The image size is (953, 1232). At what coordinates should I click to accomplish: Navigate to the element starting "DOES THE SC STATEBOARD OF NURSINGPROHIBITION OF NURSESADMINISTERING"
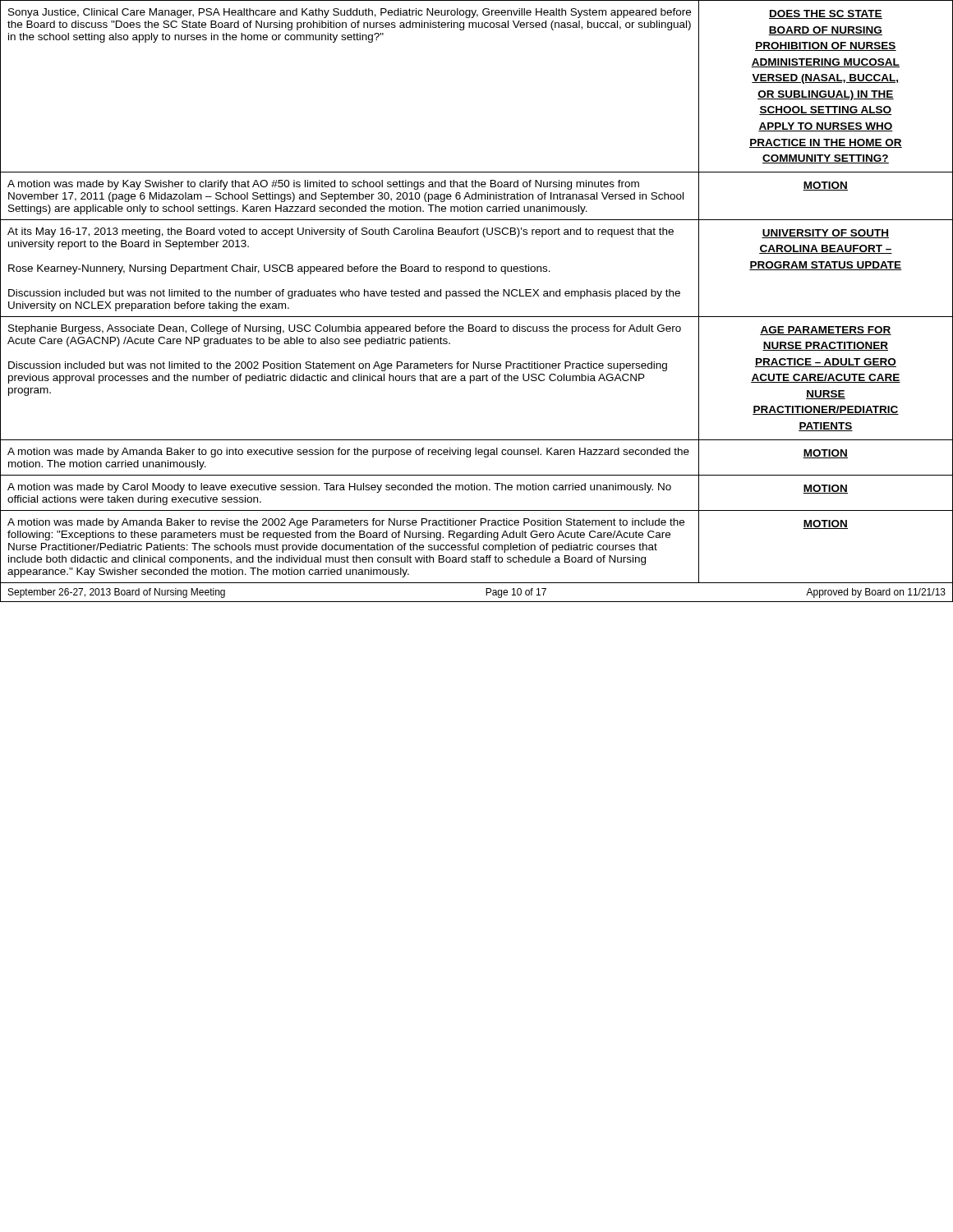point(826,86)
